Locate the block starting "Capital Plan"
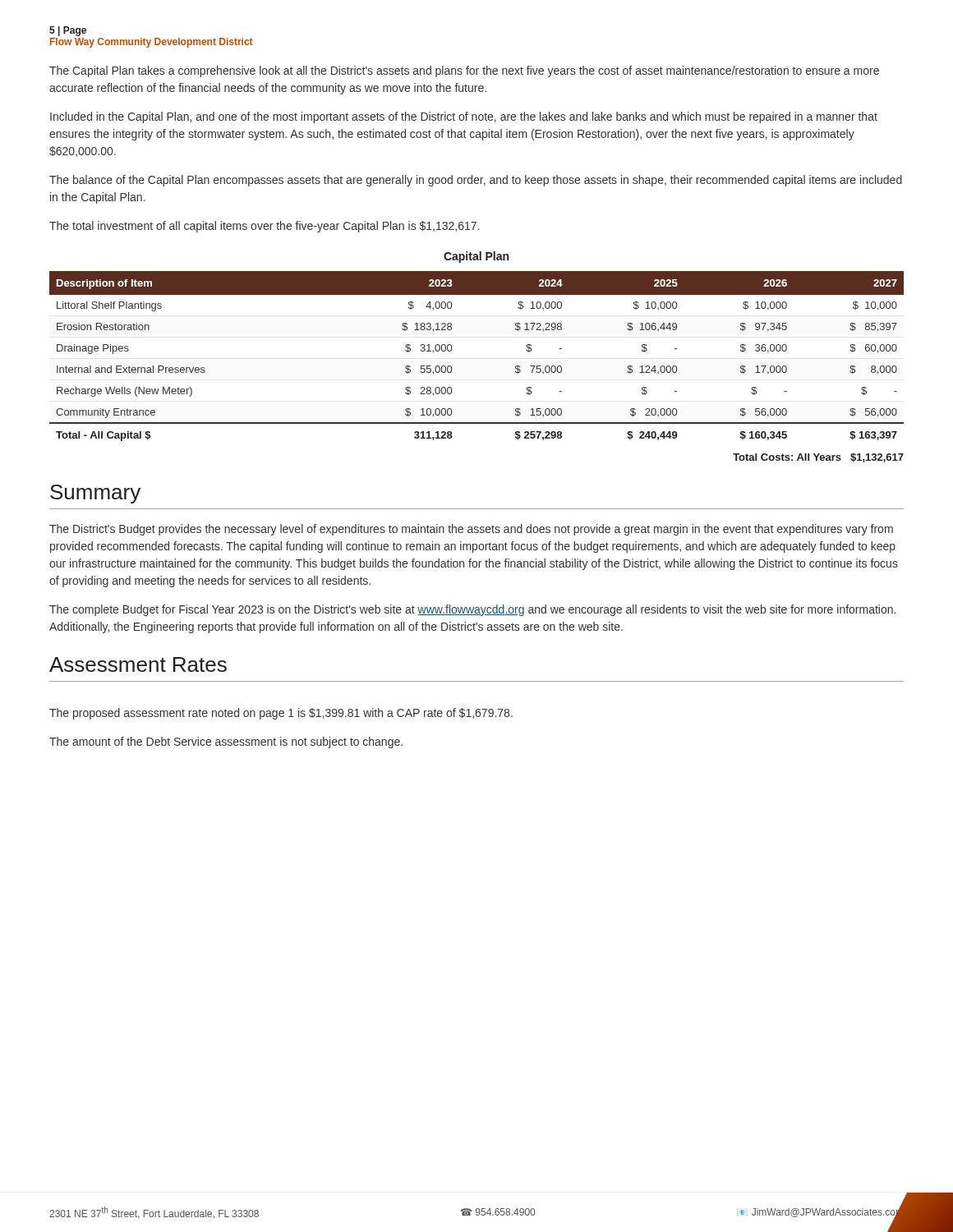 (x=476, y=256)
